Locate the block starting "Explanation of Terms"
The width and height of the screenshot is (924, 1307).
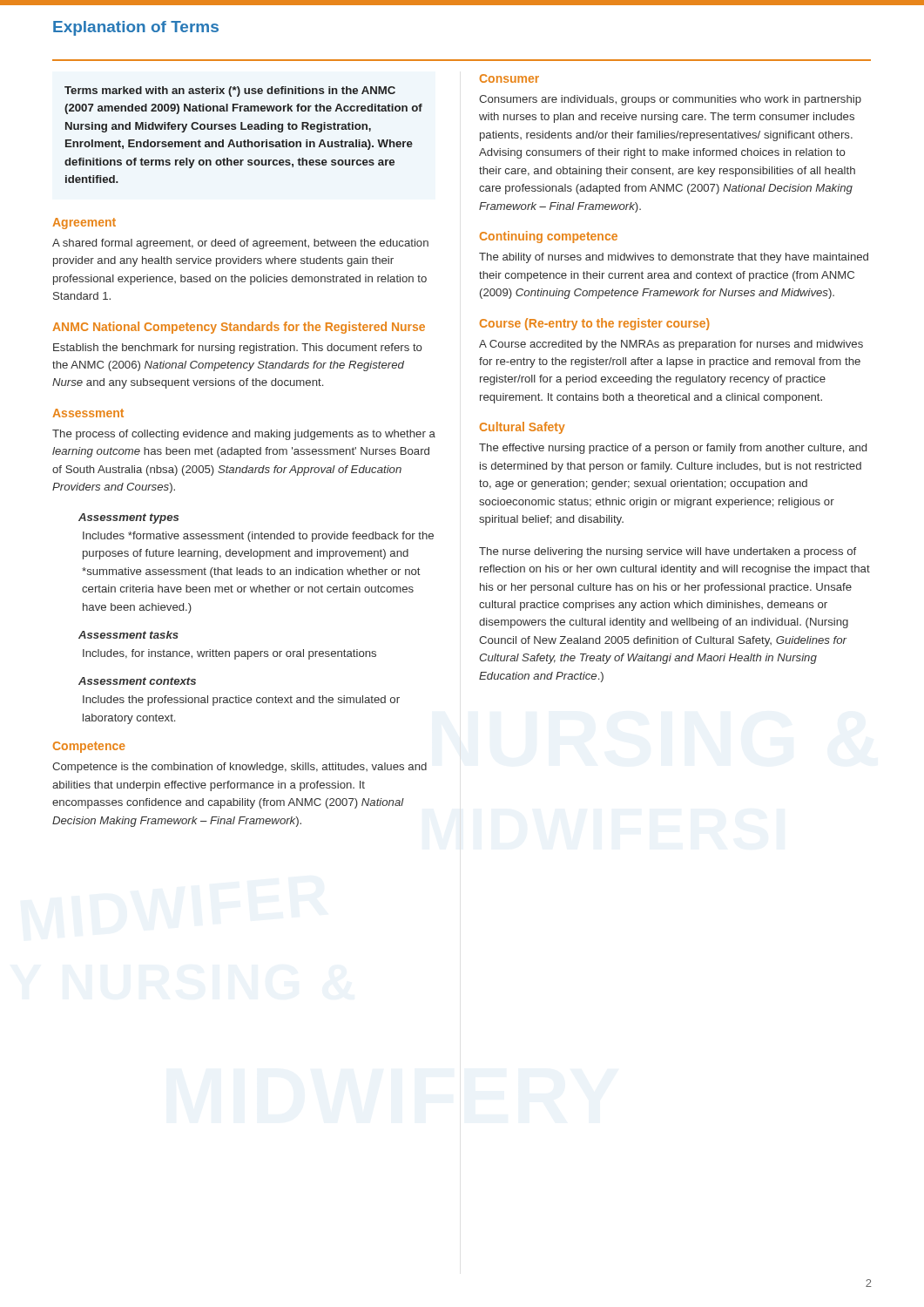tap(136, 27)
